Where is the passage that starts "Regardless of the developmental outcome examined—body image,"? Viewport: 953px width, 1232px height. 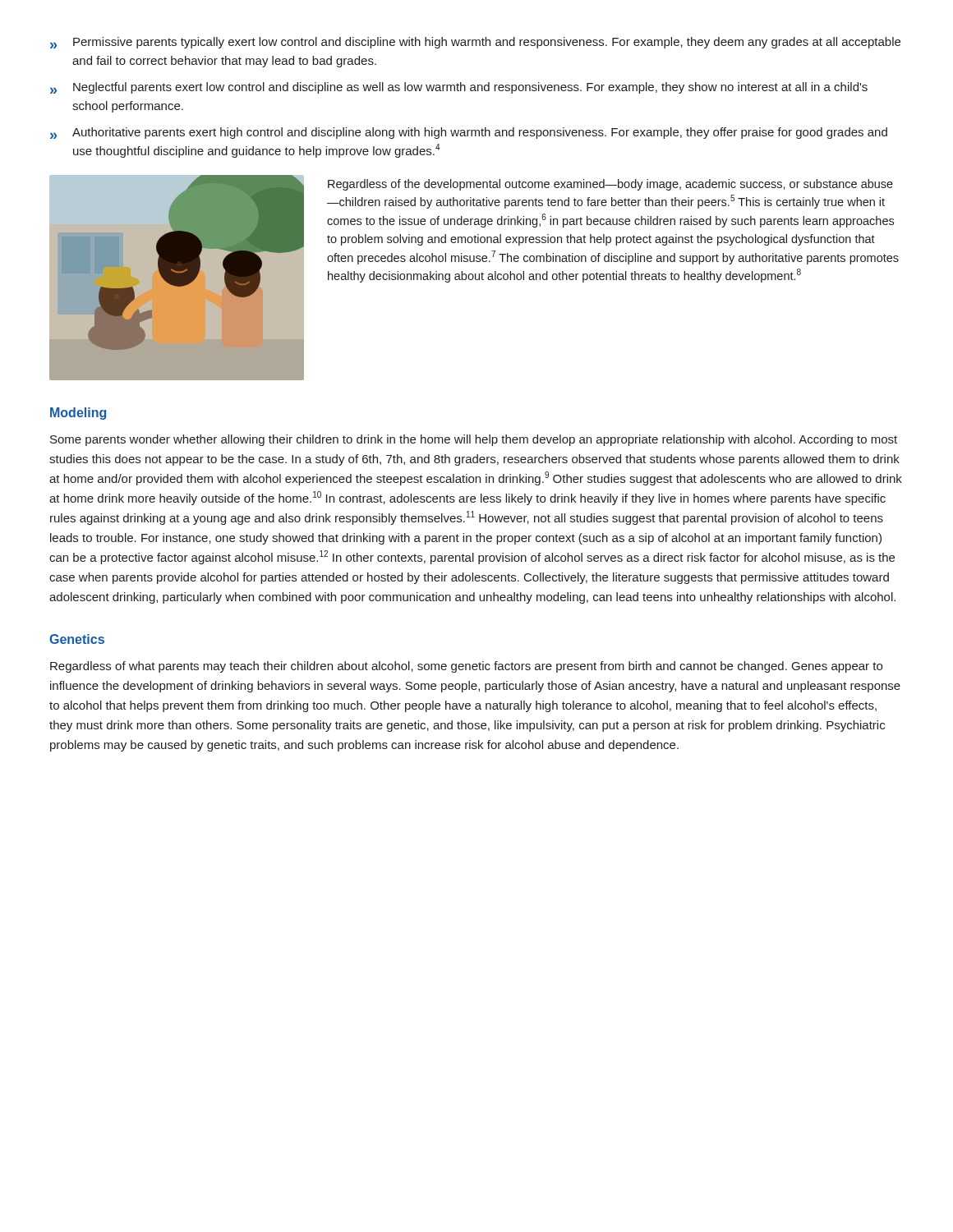(613, 230)
